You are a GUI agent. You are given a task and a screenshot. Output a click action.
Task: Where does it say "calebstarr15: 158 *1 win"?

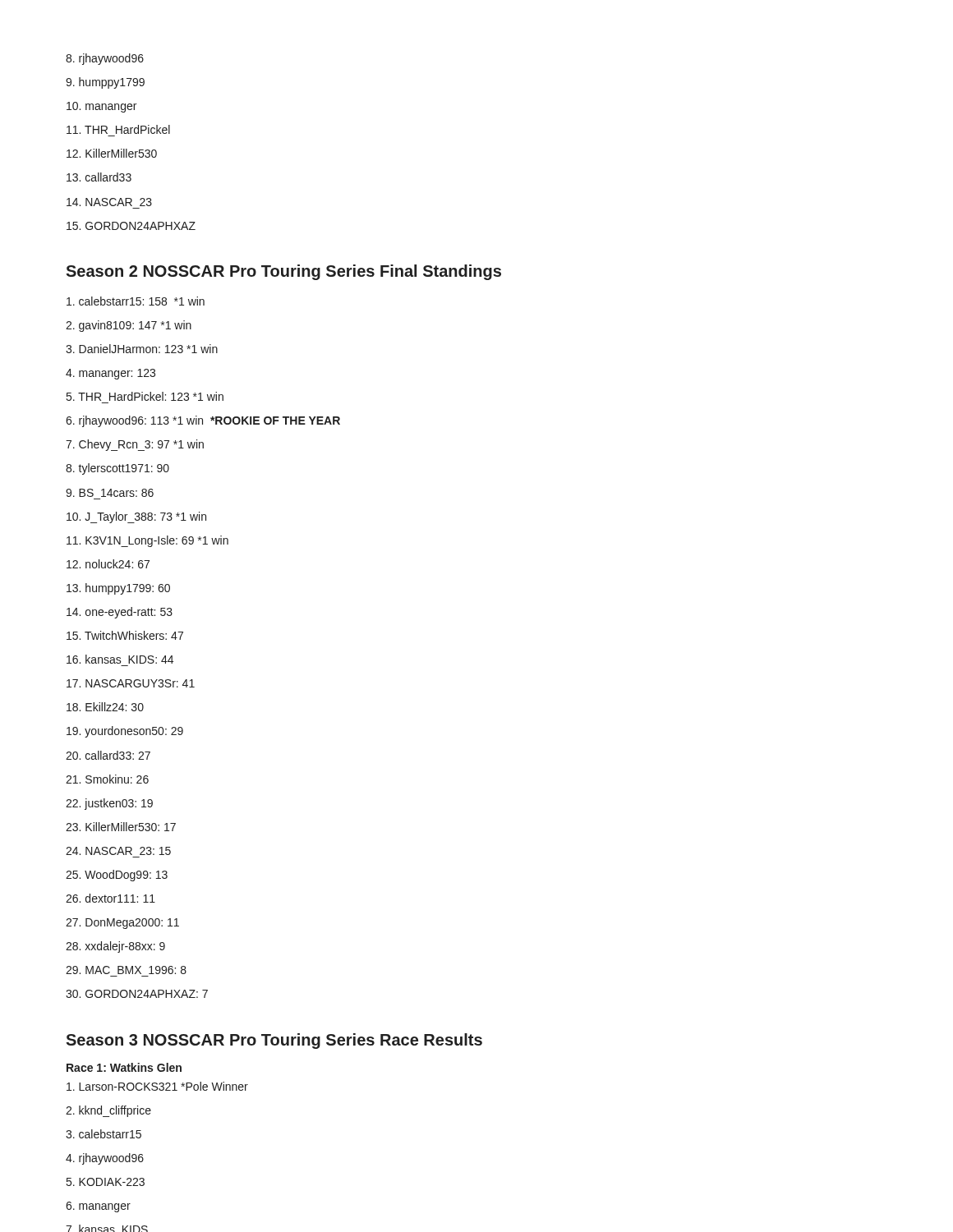click(135, 301)
